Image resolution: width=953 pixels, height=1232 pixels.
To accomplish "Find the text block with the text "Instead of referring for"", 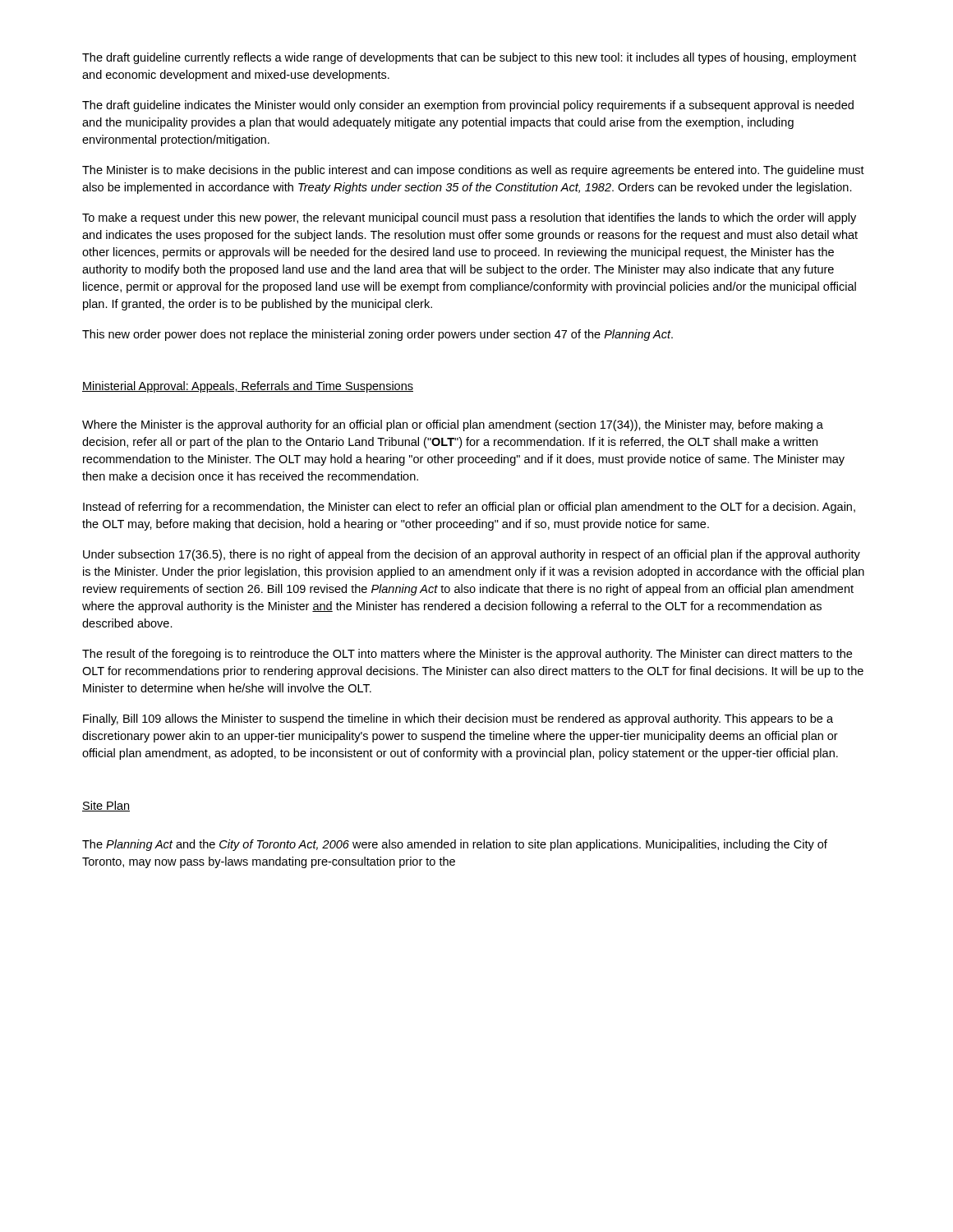I will 469,516.
